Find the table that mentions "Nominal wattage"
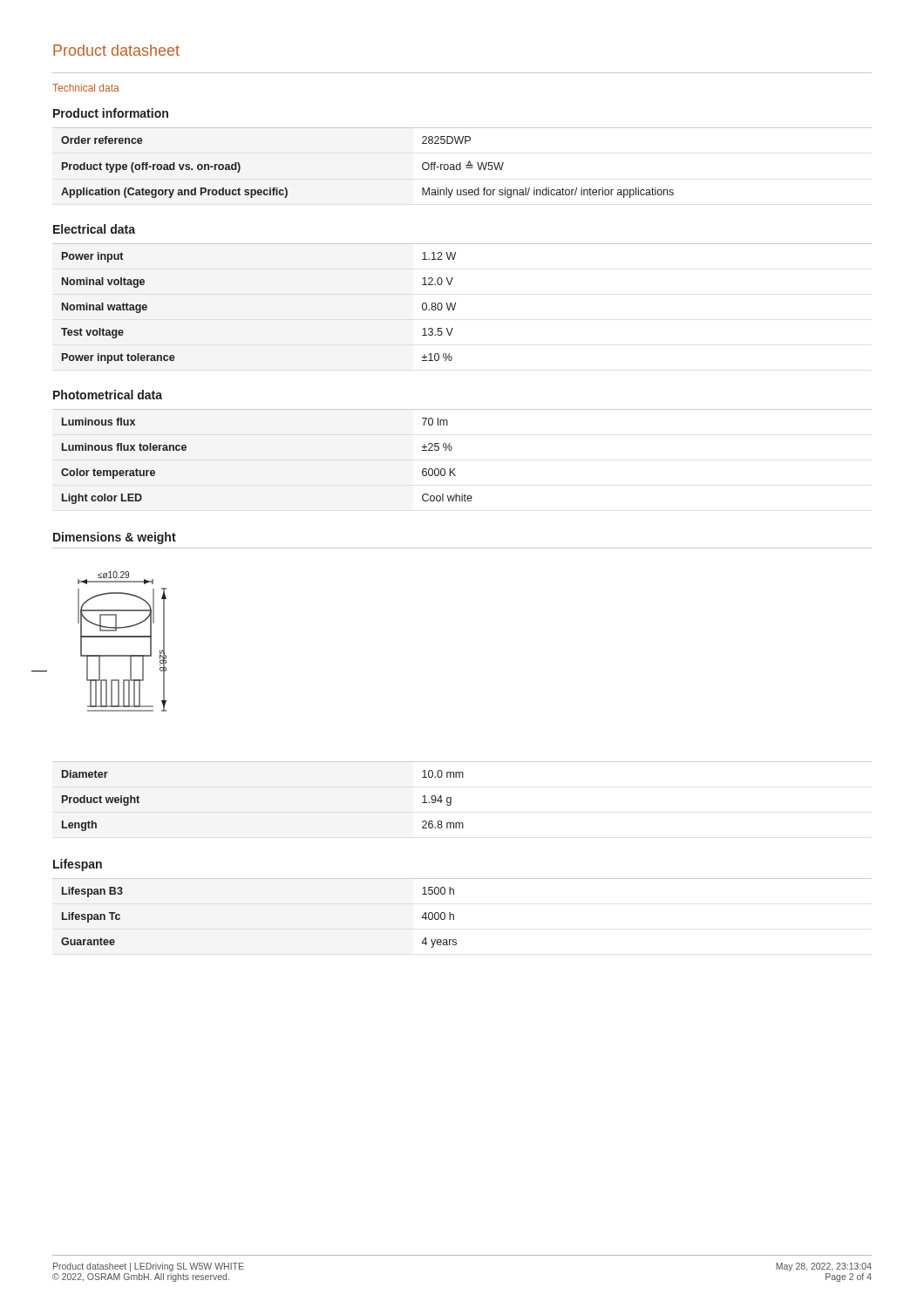This screenshot has height=1308, width=924. (462, 307)
